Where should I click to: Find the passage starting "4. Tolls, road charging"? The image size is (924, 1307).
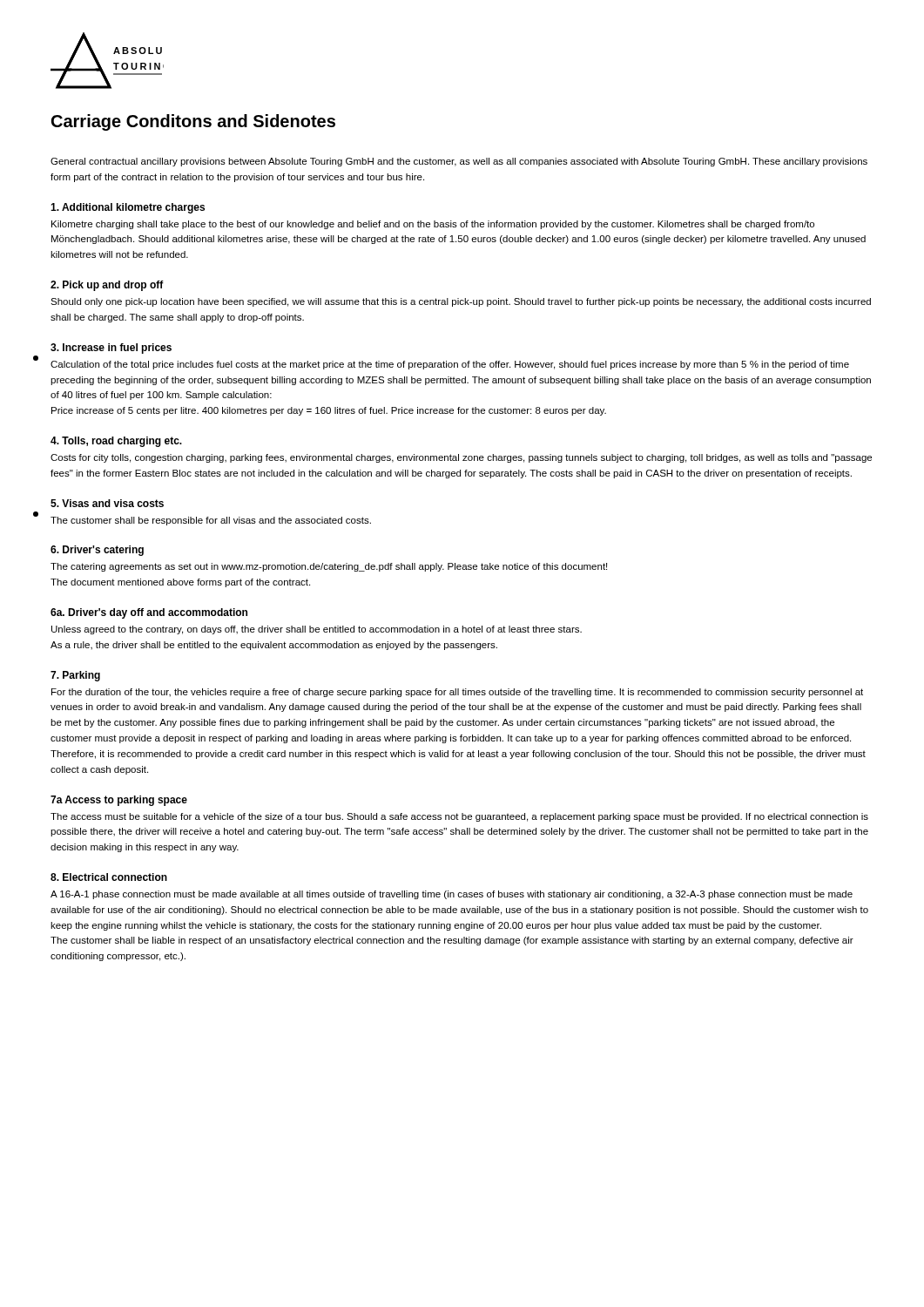[116, 441]
